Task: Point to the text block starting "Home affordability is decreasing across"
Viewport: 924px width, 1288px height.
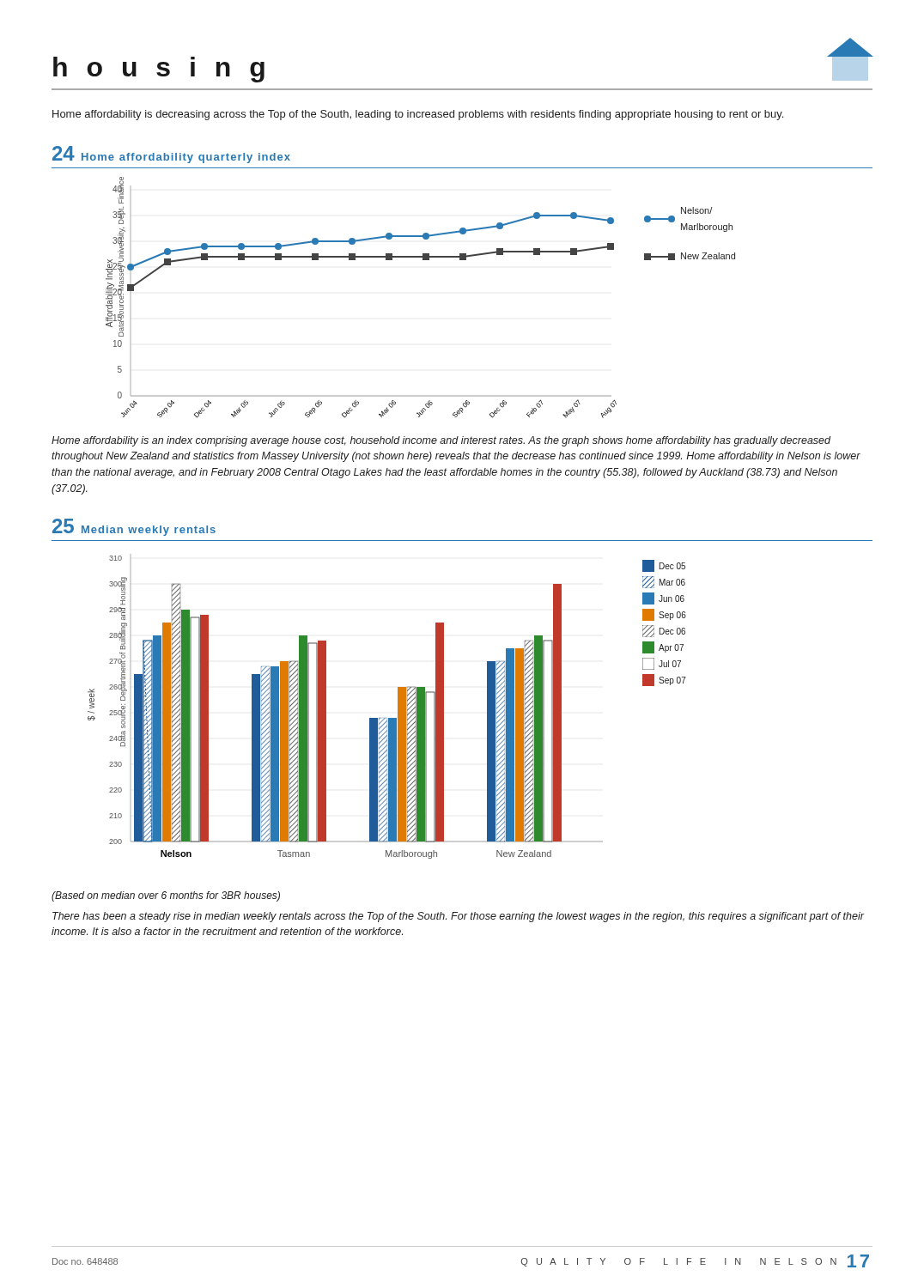Action: coord(418,114)
